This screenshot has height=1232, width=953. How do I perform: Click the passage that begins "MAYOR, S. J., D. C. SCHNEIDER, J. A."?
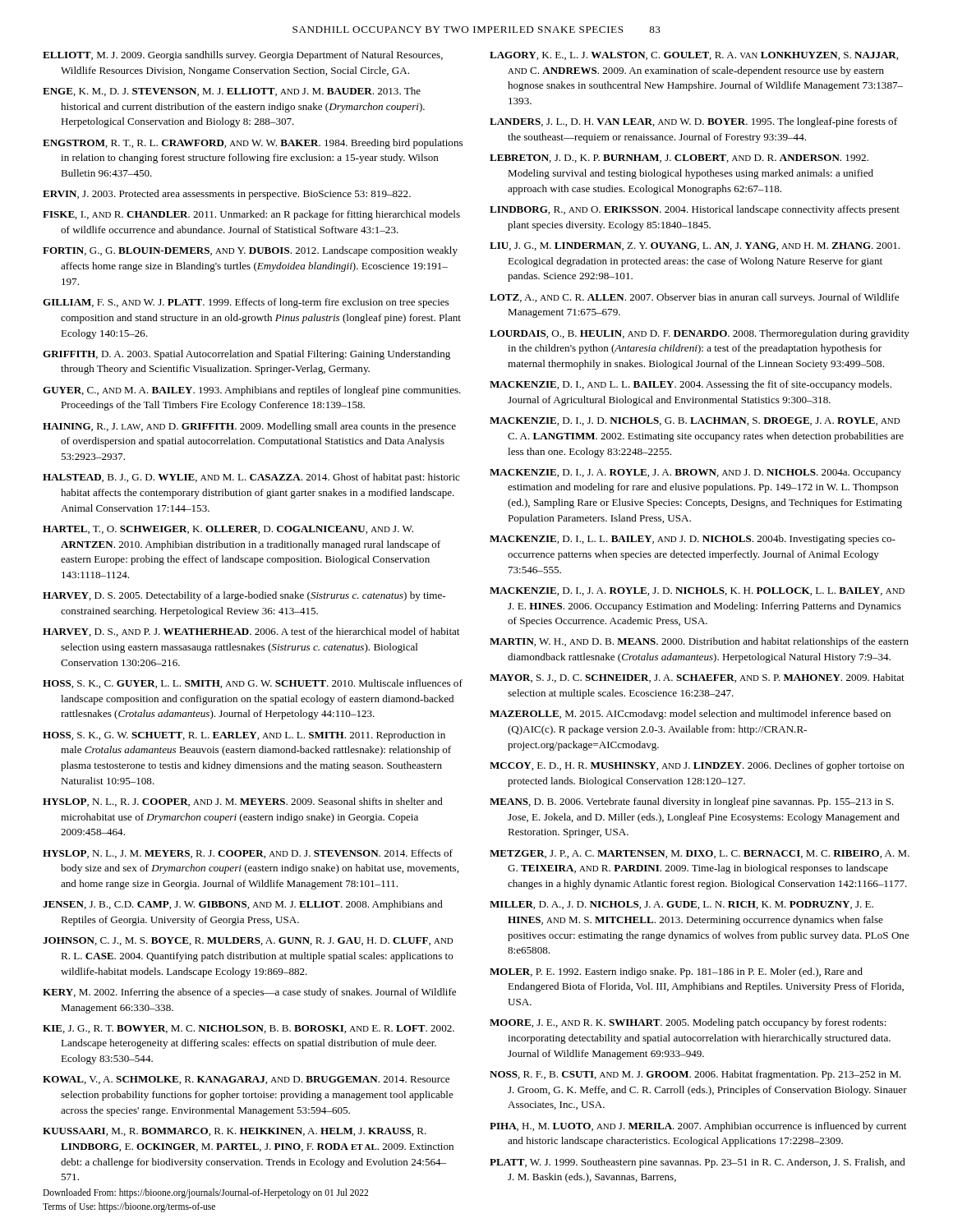pyautogui.click(x=697, y=685)
